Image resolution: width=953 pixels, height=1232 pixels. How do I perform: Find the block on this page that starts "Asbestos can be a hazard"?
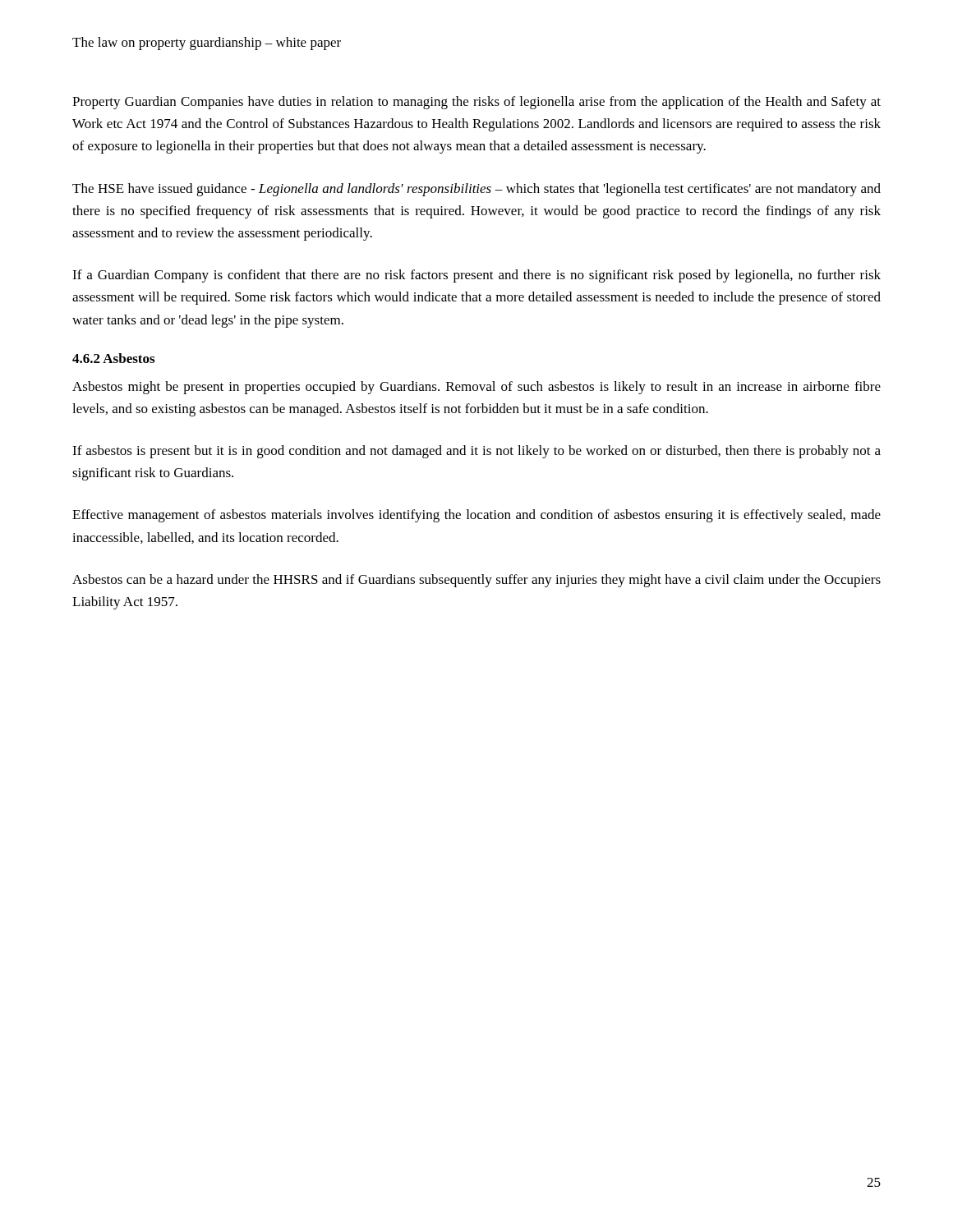point(476,591)
